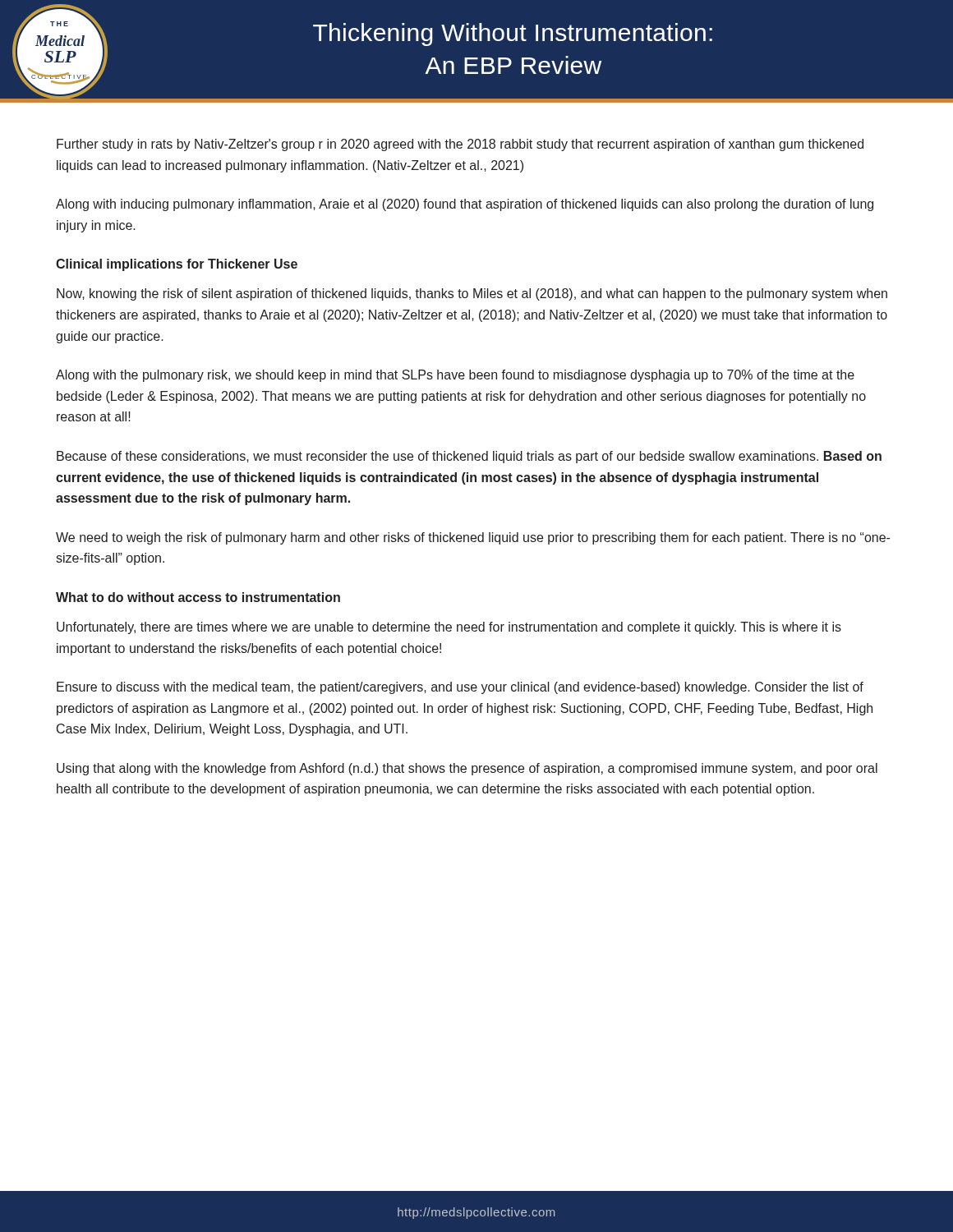Click on the element starting "What to do without"
953x1232 pixels.
pyautogui.click(x=198, y=597)
